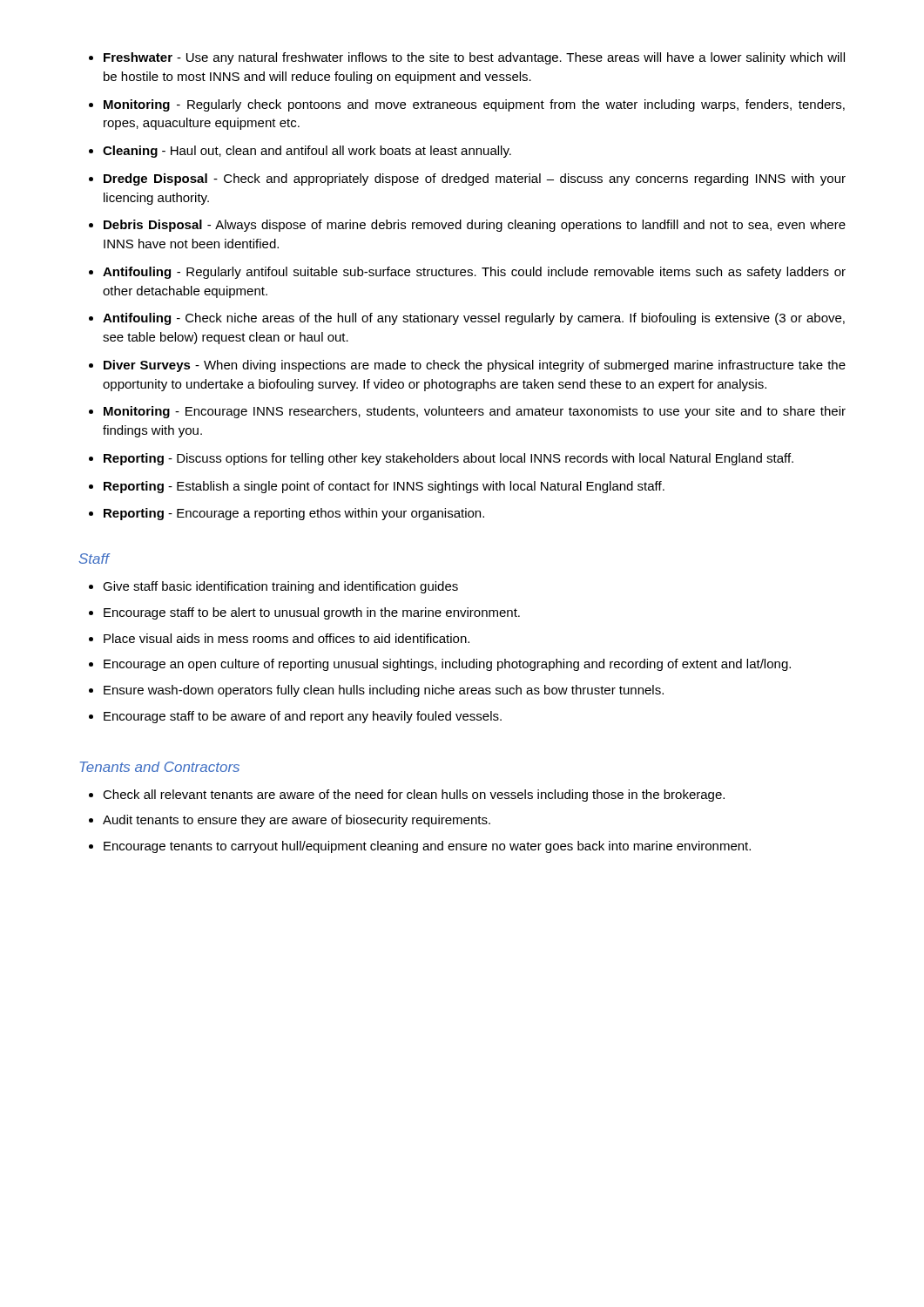Click on the list item that says "Monitoring - Regularly check pontoons and move extraneous"

click(x=474, y=113)
